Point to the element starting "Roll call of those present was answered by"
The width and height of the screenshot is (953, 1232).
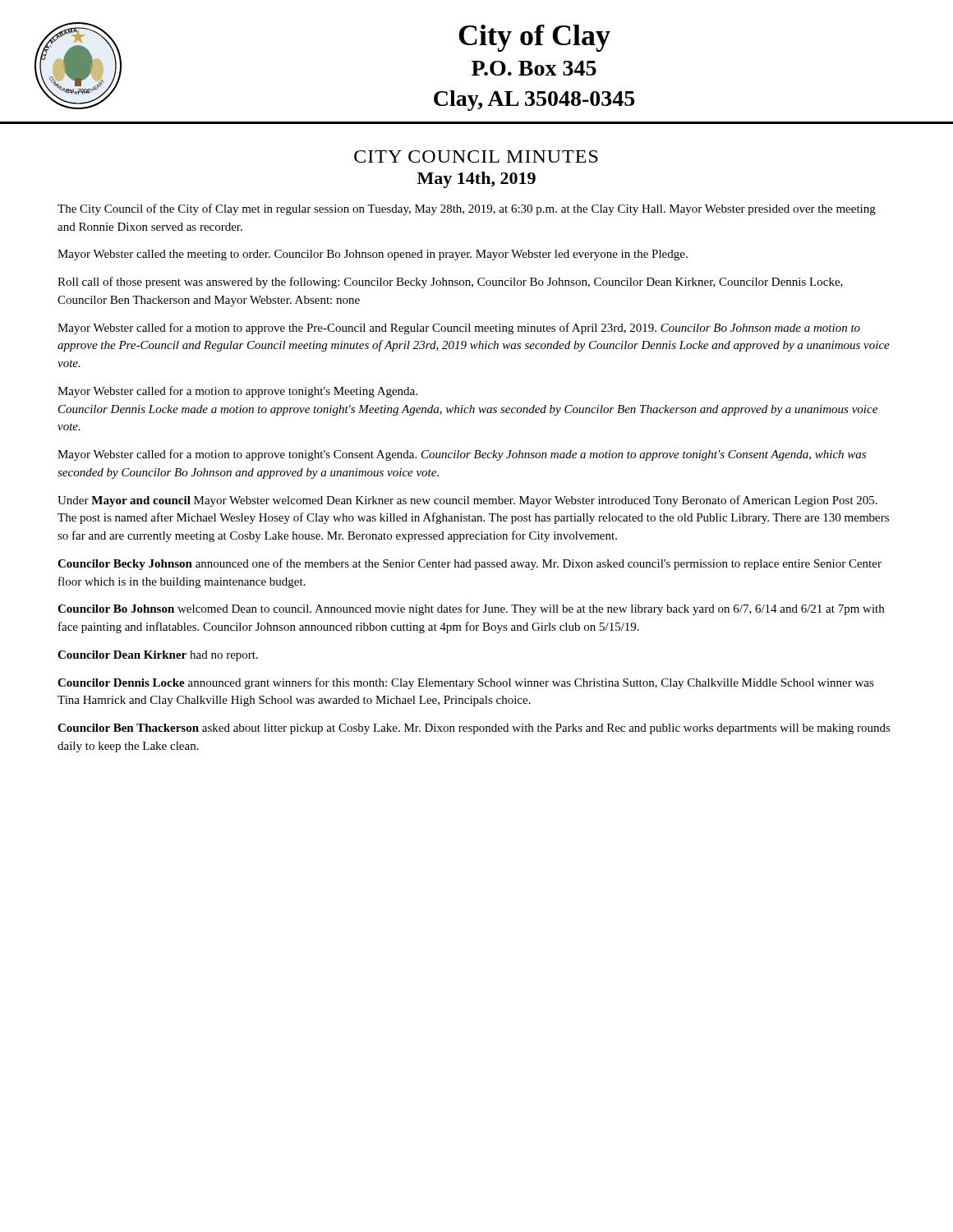(450, 291)
